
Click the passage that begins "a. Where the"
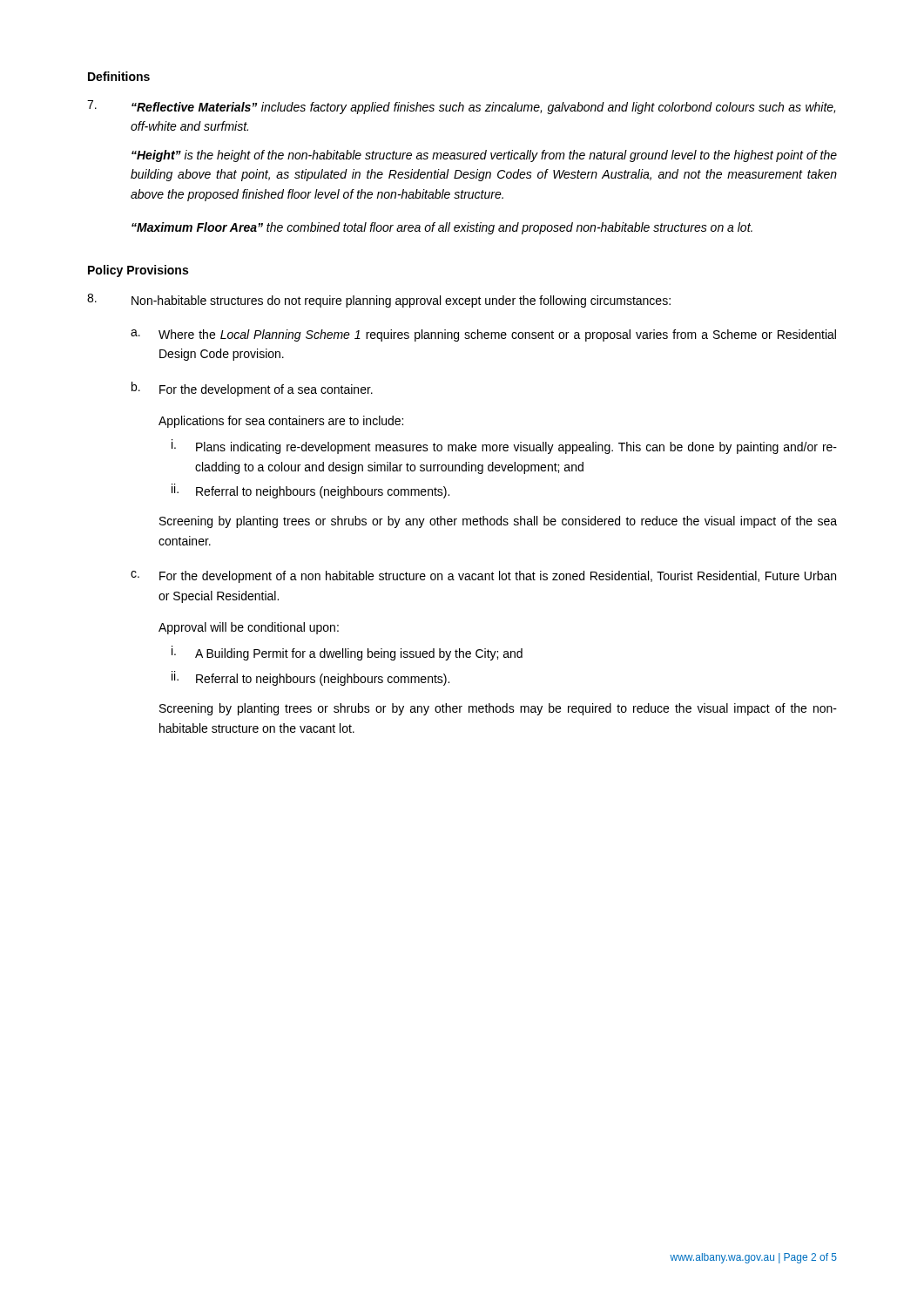click(484, 344)
